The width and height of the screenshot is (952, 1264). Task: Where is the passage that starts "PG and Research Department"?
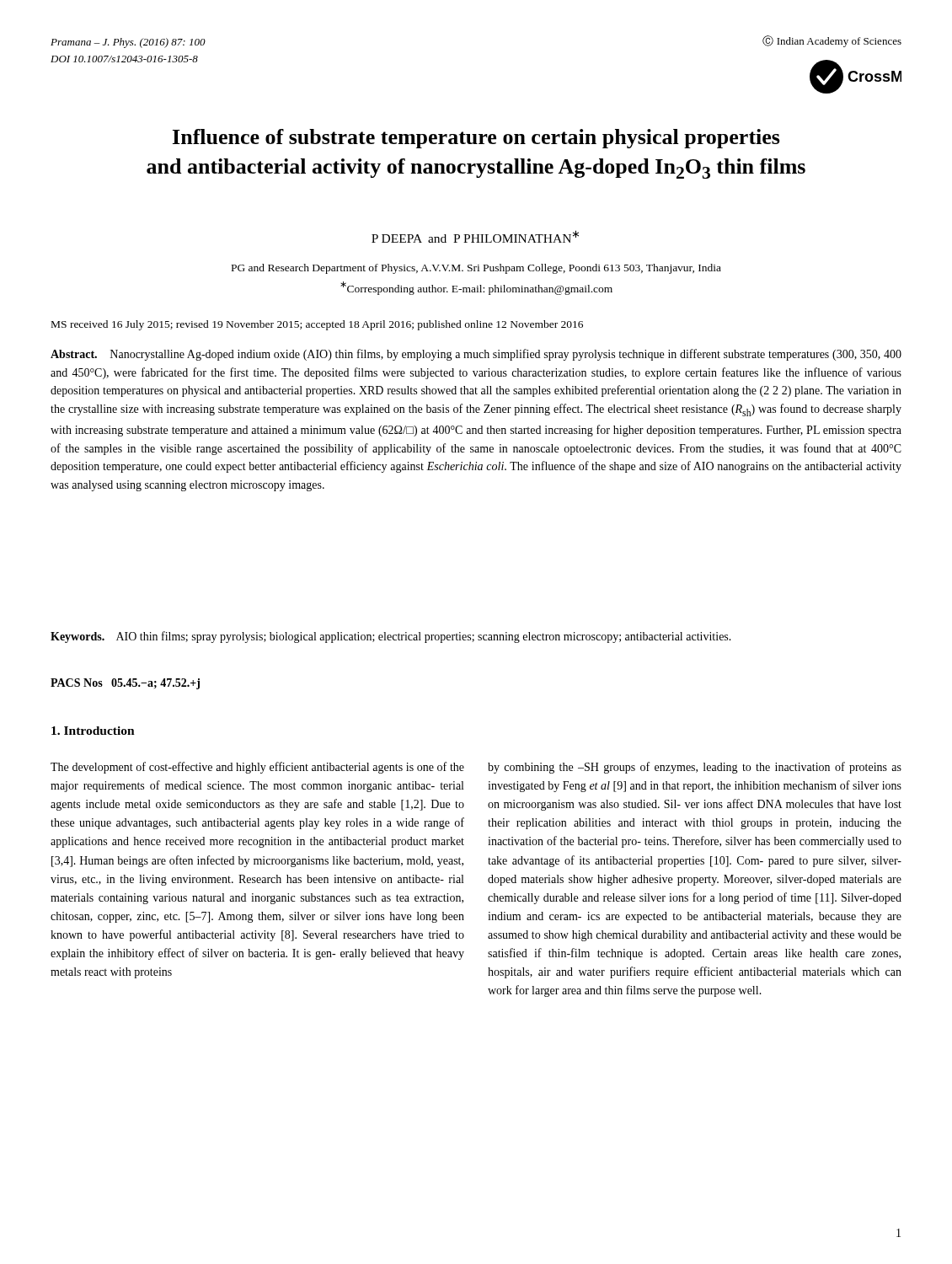tap(476, 278)
